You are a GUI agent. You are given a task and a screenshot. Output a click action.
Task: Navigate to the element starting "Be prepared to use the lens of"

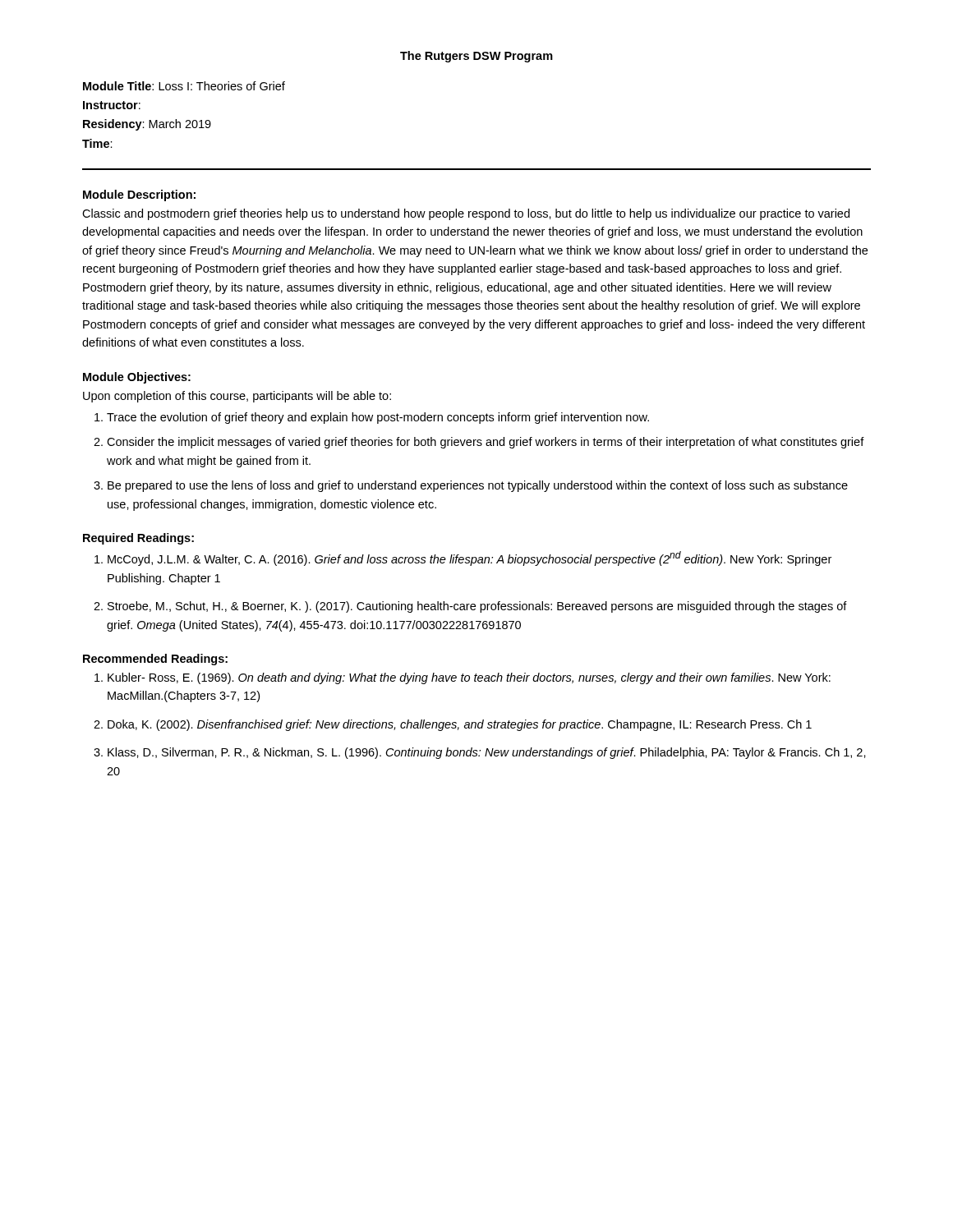coord(477,495)
